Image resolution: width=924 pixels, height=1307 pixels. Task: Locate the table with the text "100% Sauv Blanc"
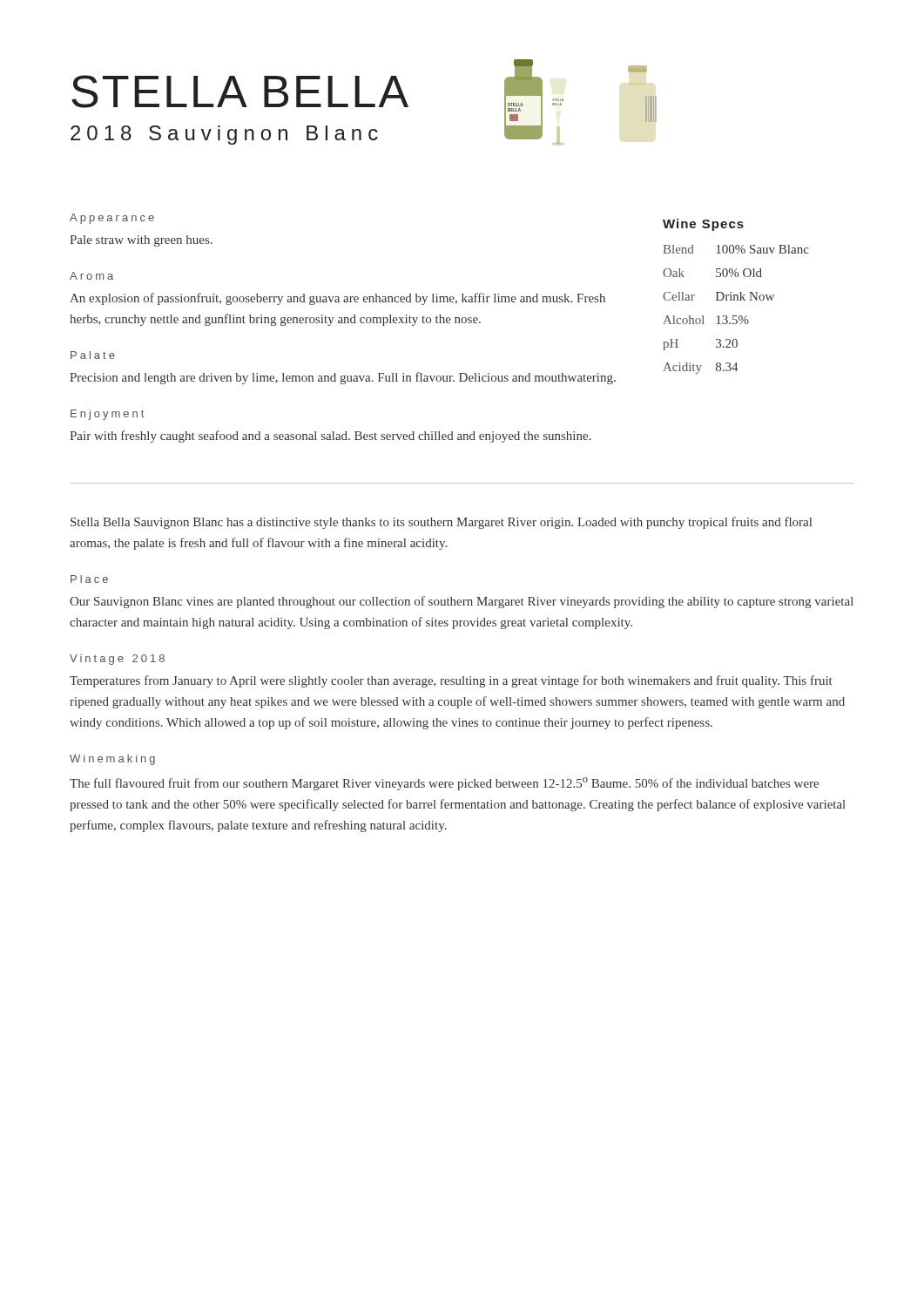point(759,298)
